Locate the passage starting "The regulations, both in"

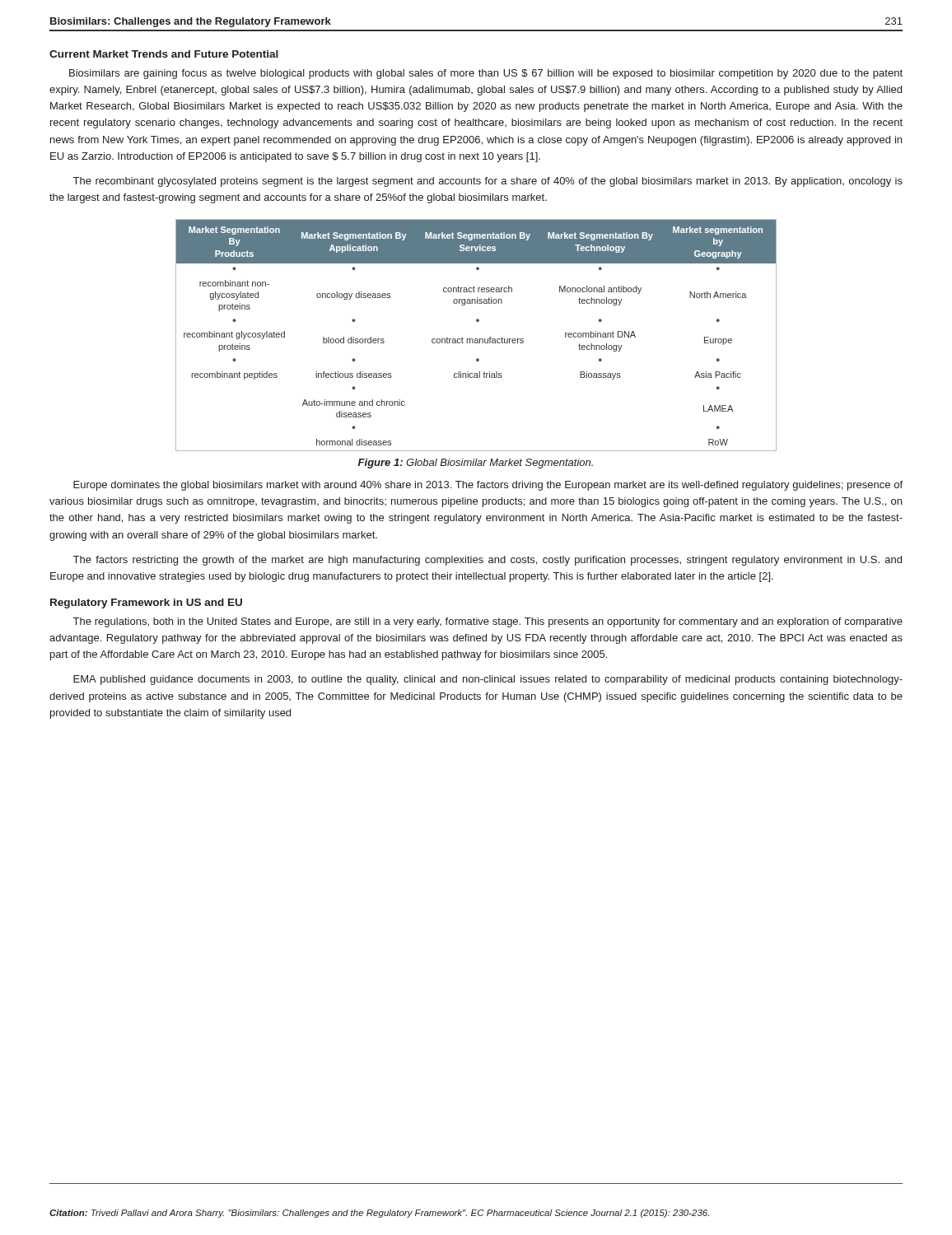click(476, 638)
